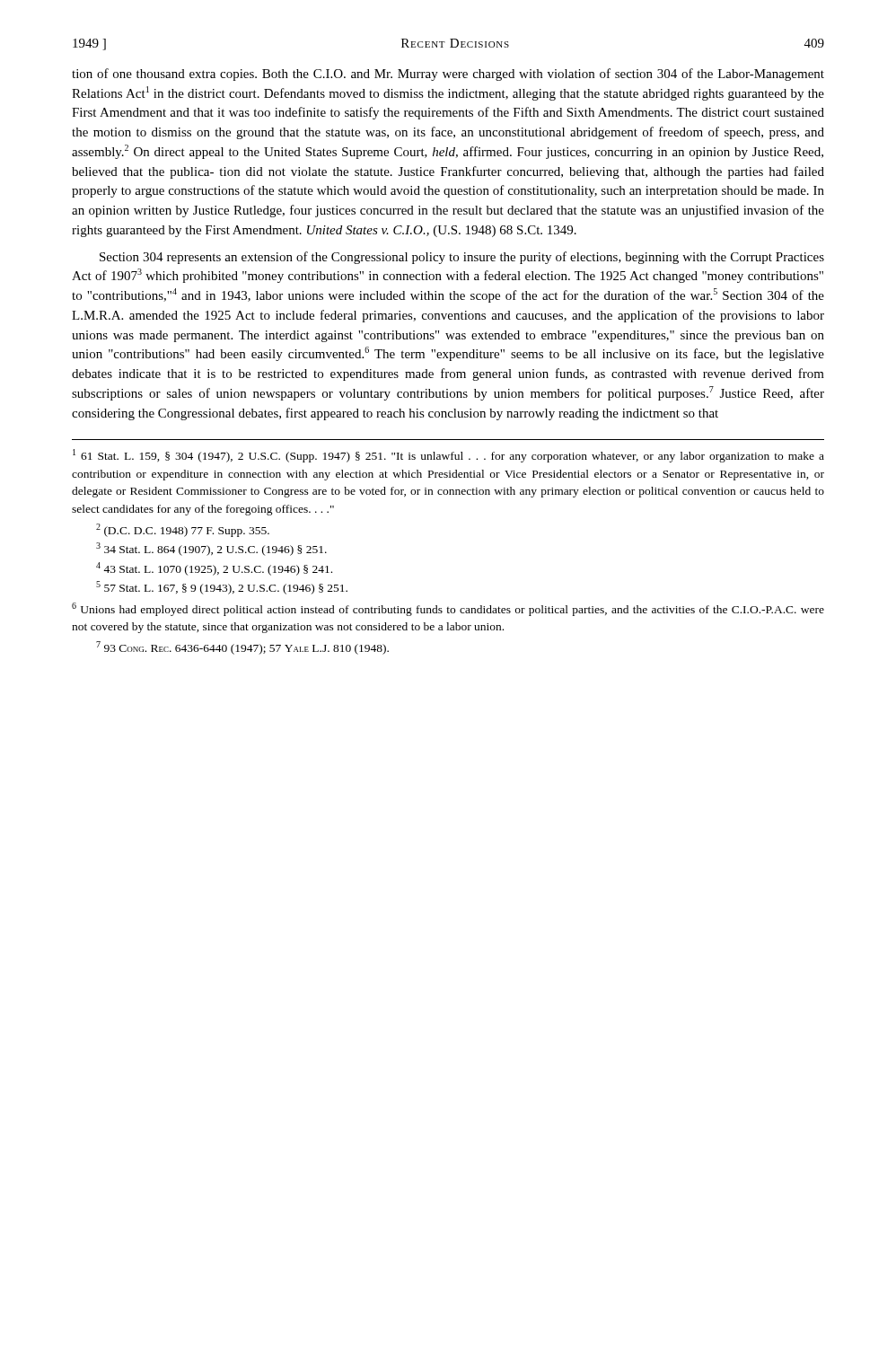This screenshot has width=896, height=1347.
Task: Point to the element starting "5 57 Stat. L."
Action: click(222, 587)
